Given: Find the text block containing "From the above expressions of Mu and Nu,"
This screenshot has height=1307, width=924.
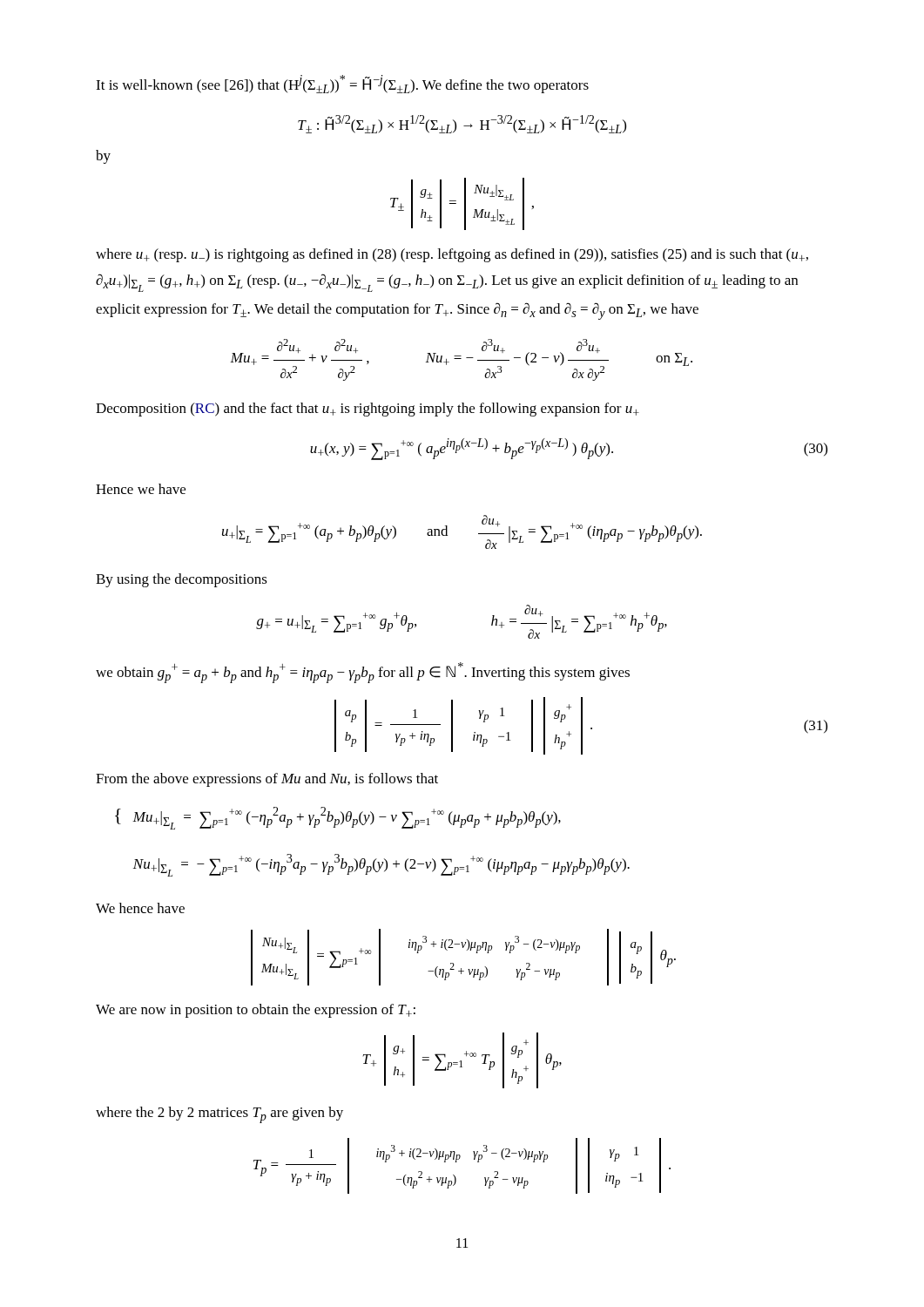Looking at the screenshot, I should (x=267, y=779).
